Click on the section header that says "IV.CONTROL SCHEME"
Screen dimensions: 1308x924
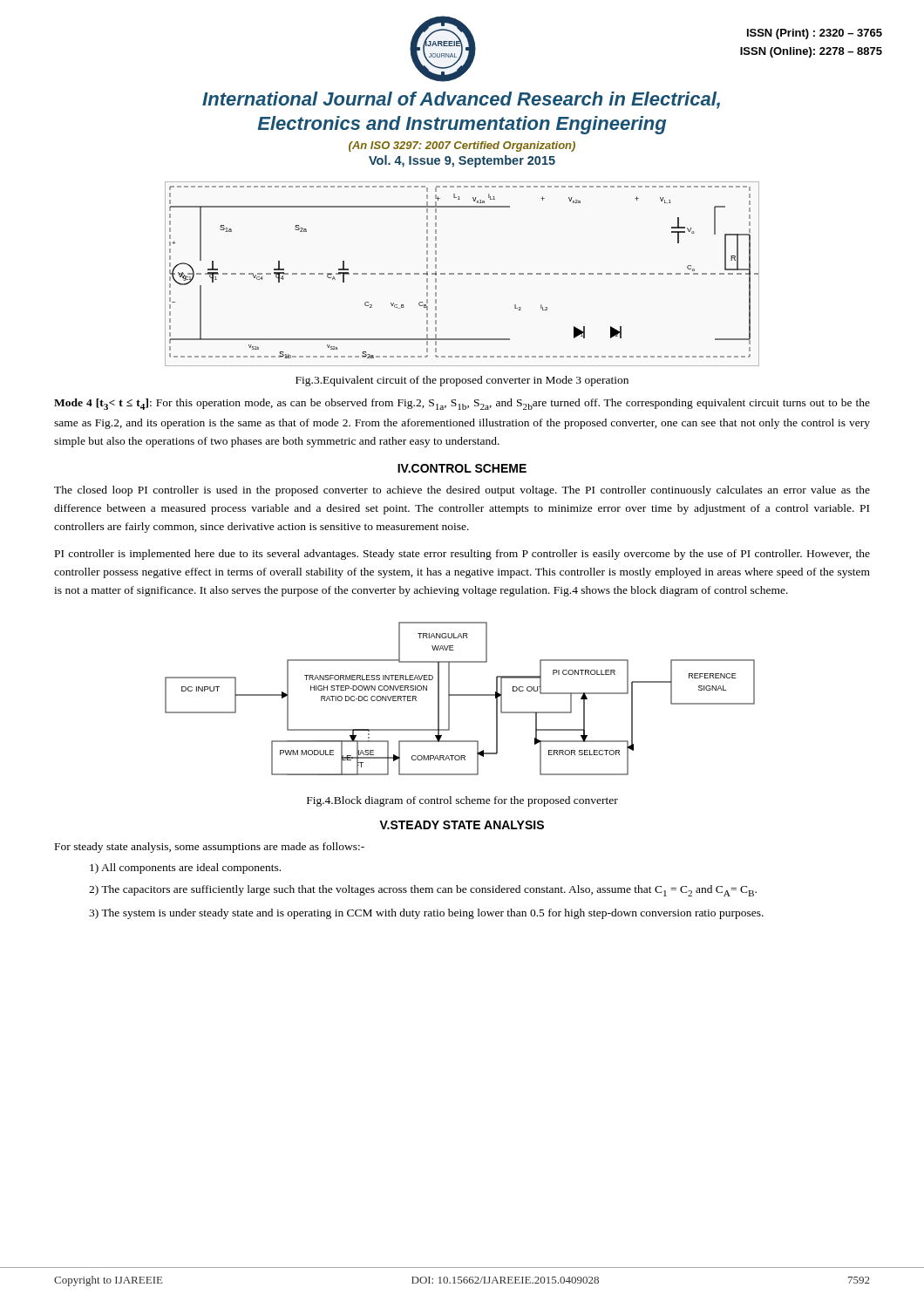[x=462, y=468]
